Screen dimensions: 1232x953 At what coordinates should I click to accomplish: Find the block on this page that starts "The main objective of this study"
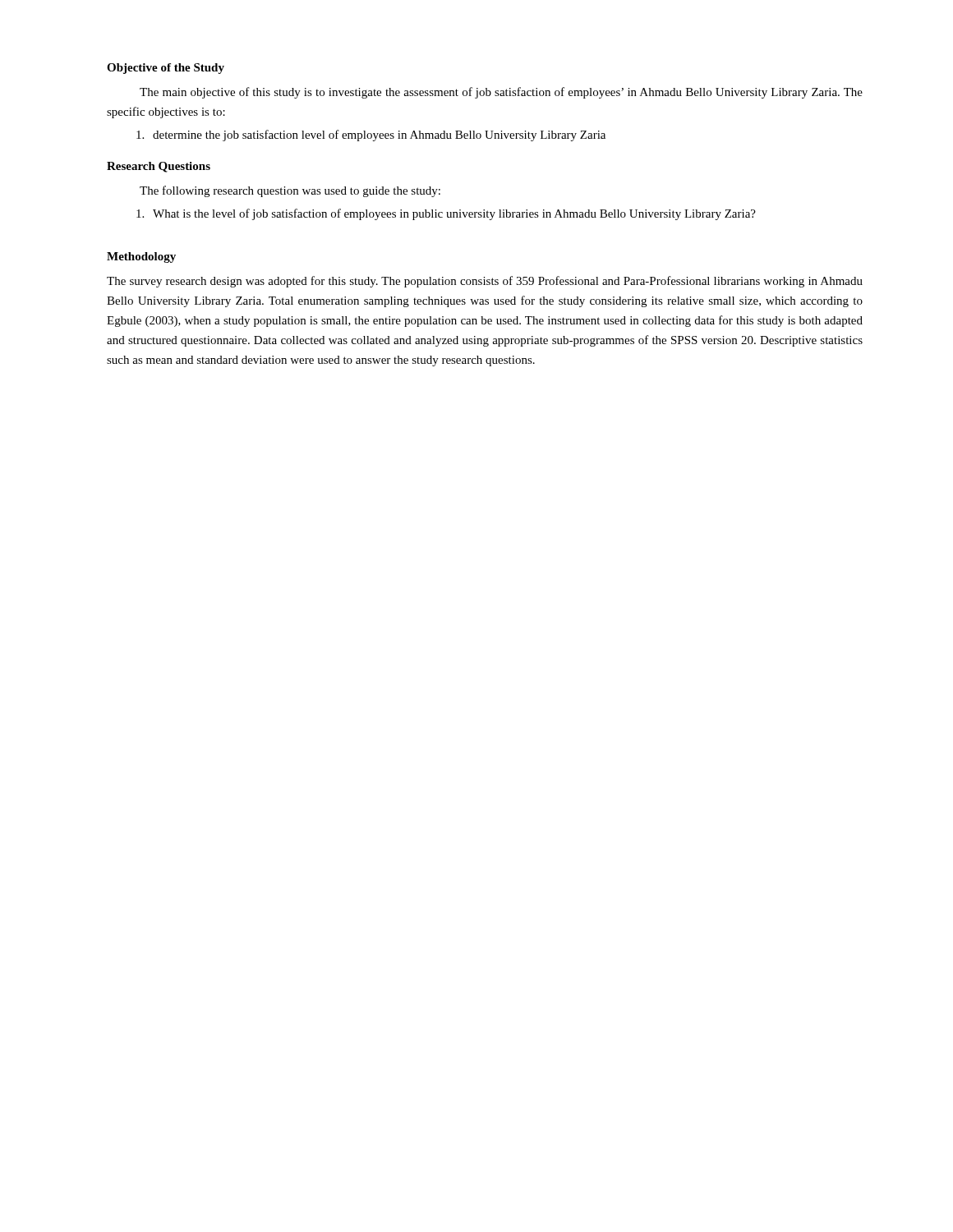[485, 102]
